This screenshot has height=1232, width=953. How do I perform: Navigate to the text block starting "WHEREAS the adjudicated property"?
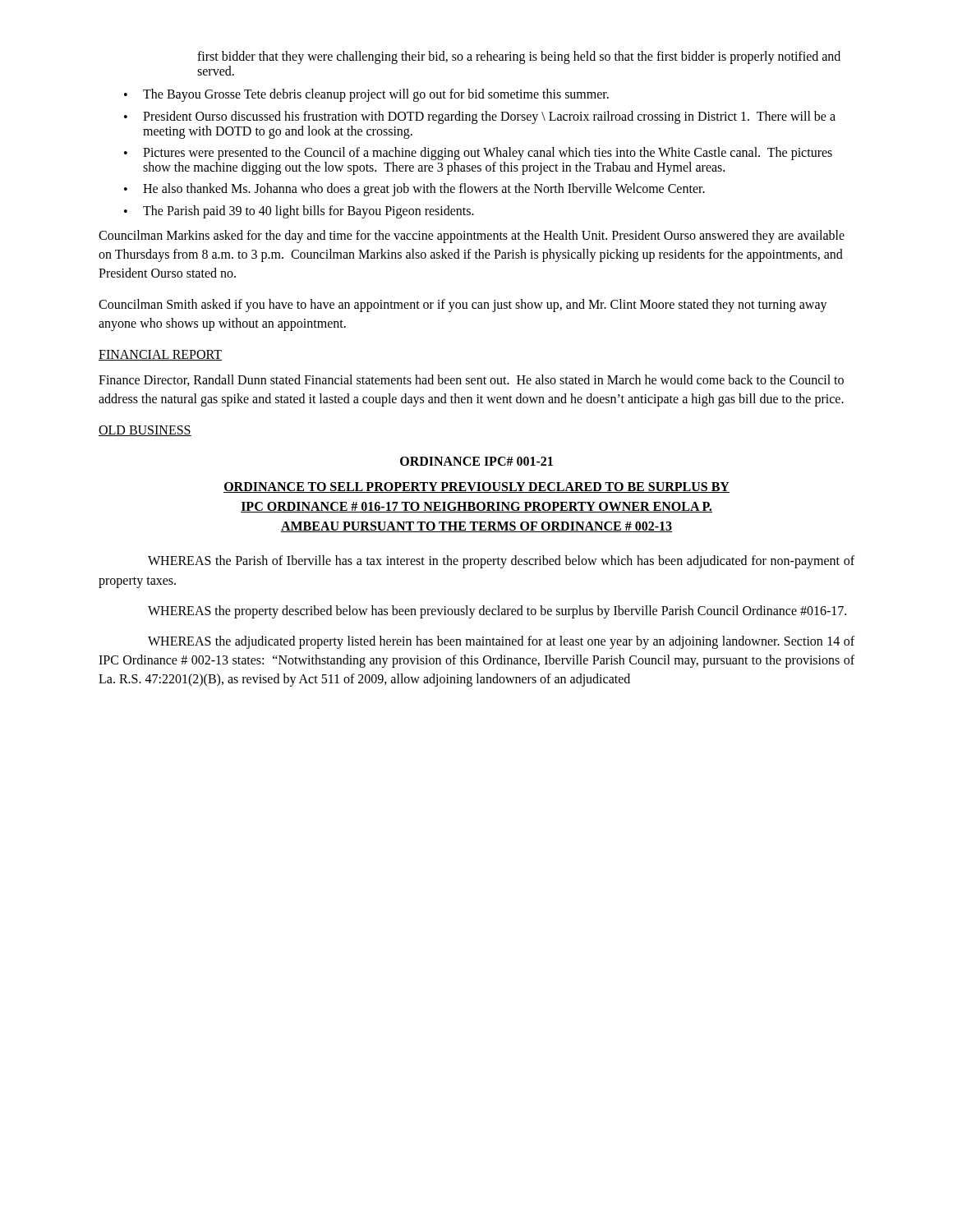pyautogui.click(x=476, y=660)
